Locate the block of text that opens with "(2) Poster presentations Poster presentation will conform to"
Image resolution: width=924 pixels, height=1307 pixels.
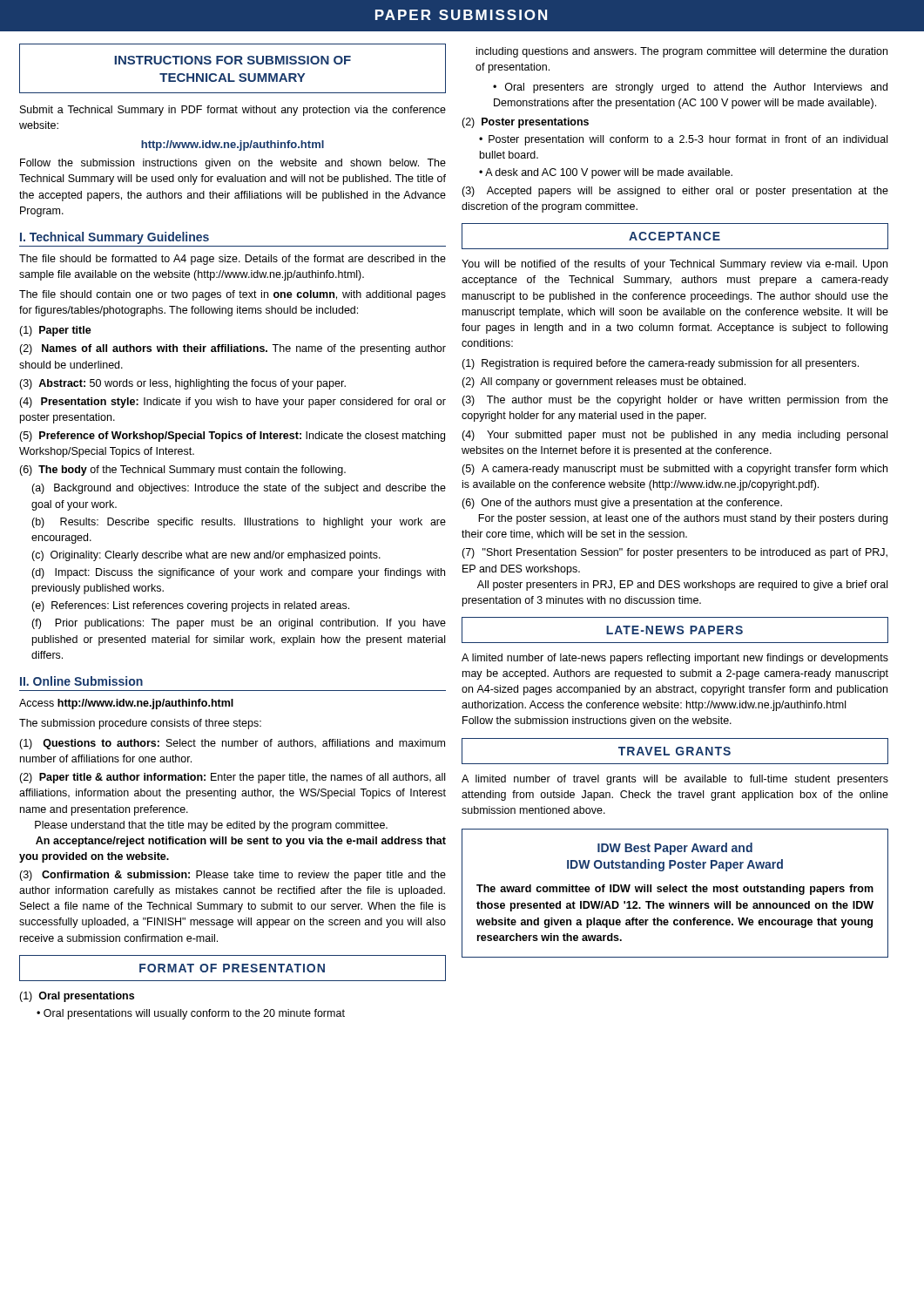(x=675, y=148)
